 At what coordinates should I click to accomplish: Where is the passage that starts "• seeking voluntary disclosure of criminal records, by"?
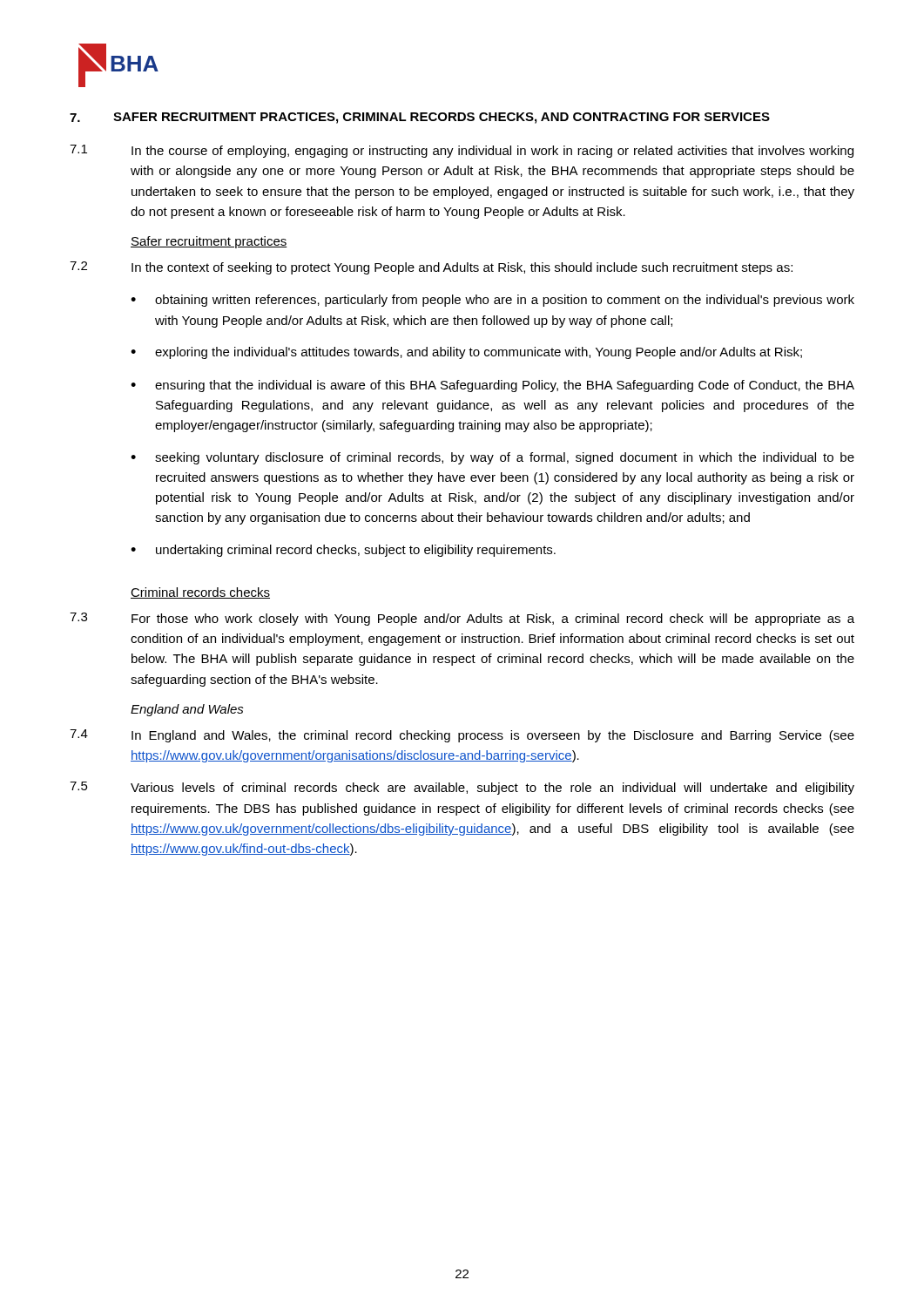pos(492,487)
